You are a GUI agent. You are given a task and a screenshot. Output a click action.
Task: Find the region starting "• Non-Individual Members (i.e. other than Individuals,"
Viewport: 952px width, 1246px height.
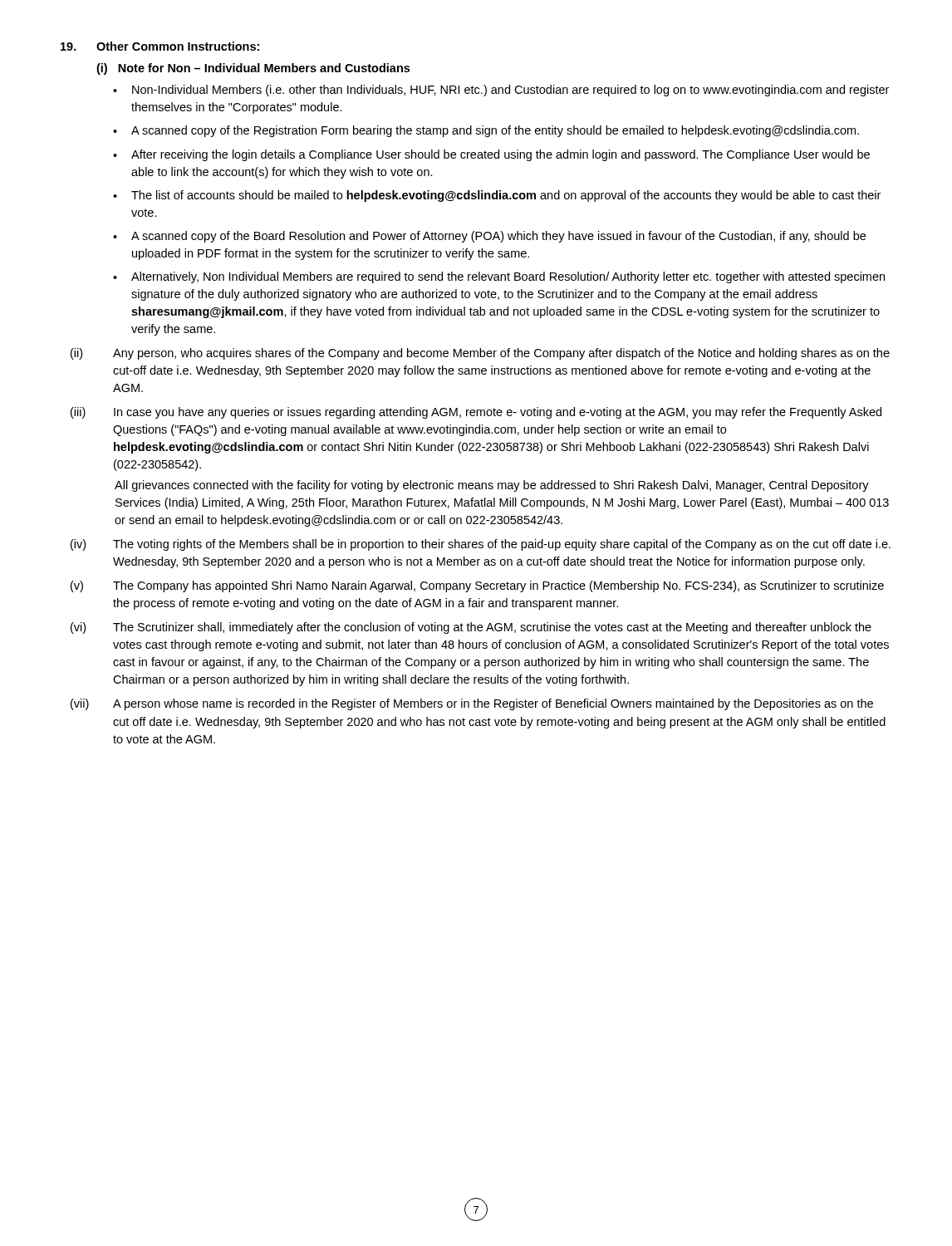click(x=503, y=99)
